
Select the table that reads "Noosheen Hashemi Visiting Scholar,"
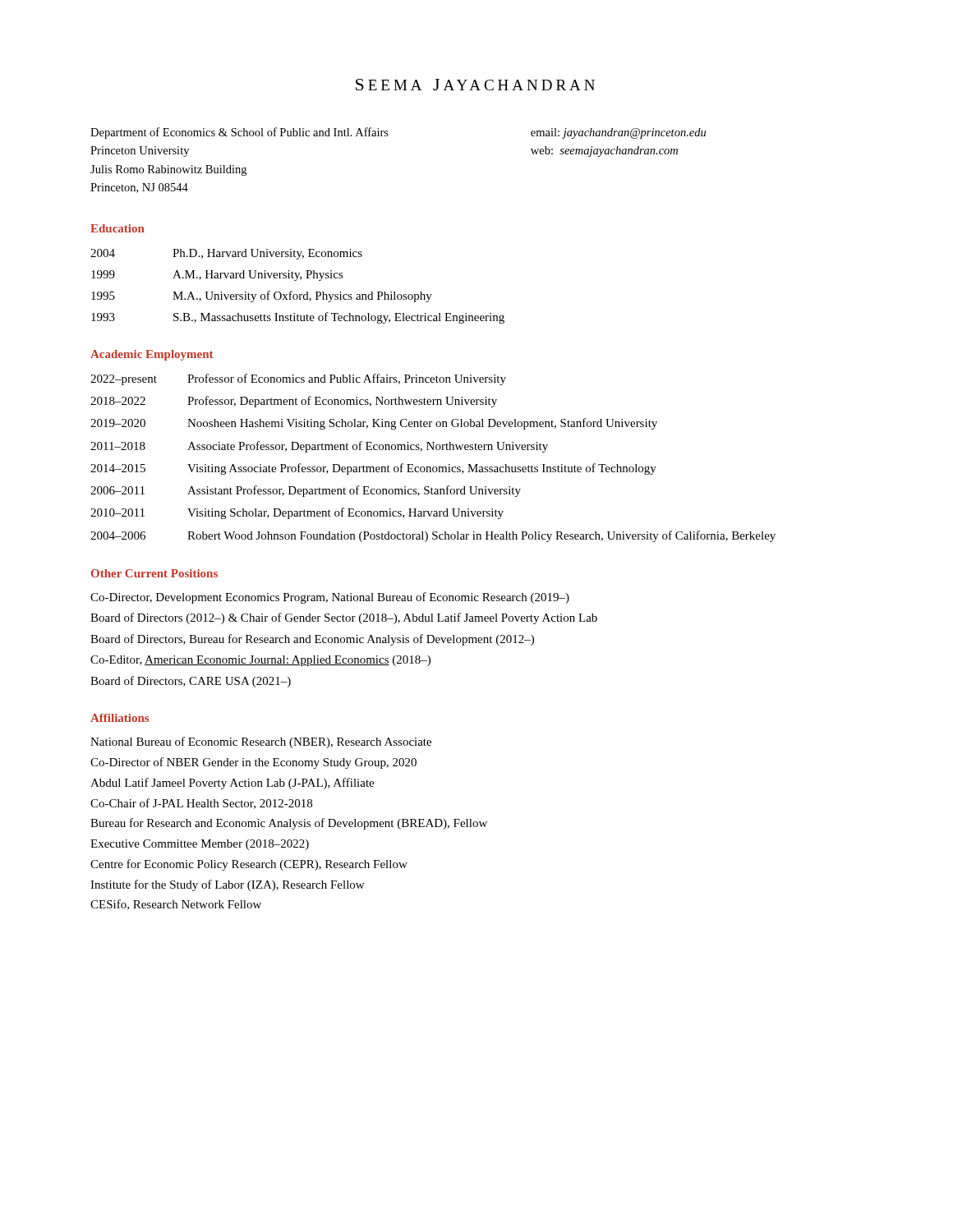[x=476, y=457]
